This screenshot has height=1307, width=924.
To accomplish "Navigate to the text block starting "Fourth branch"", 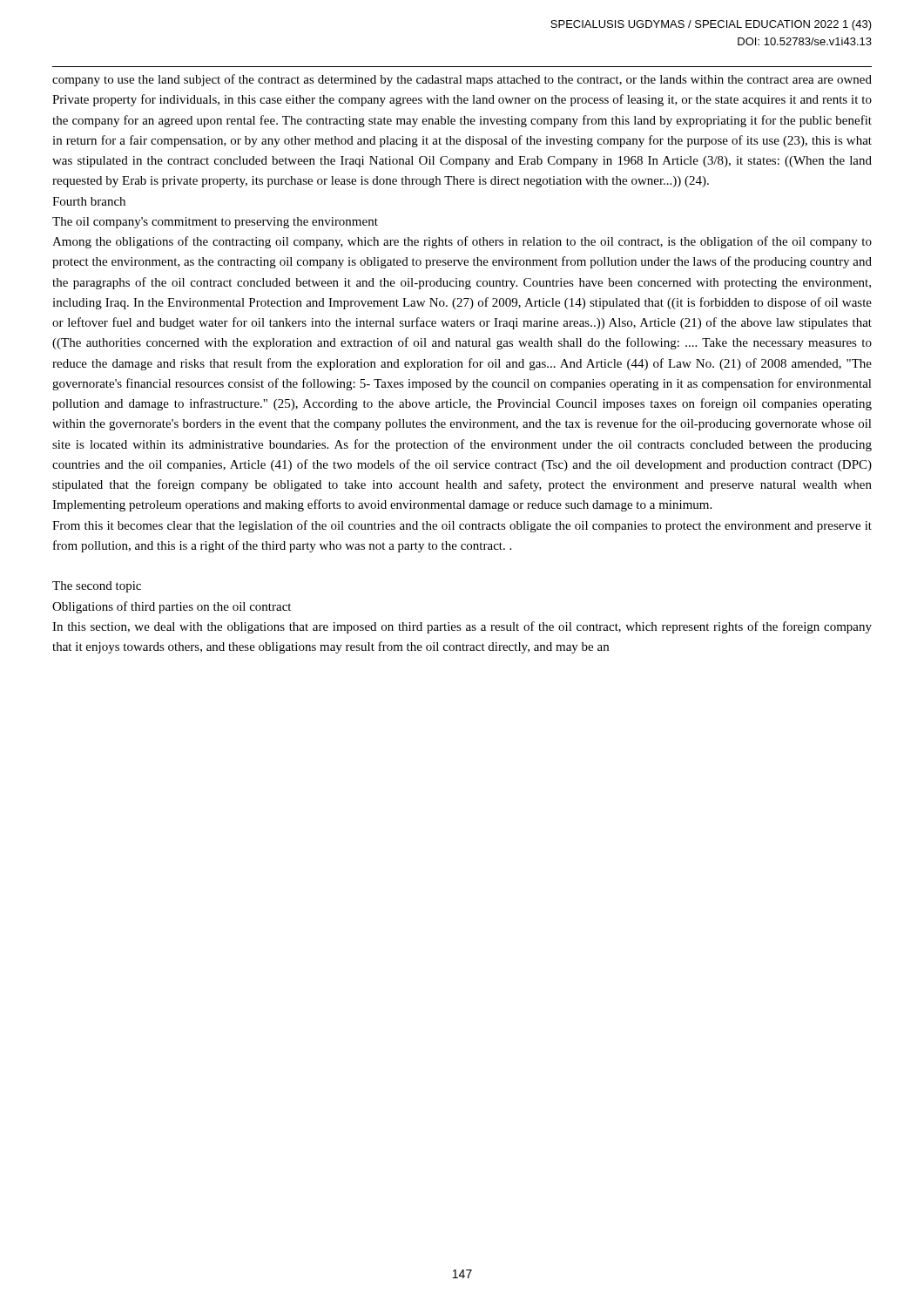I will coord(89,201).
